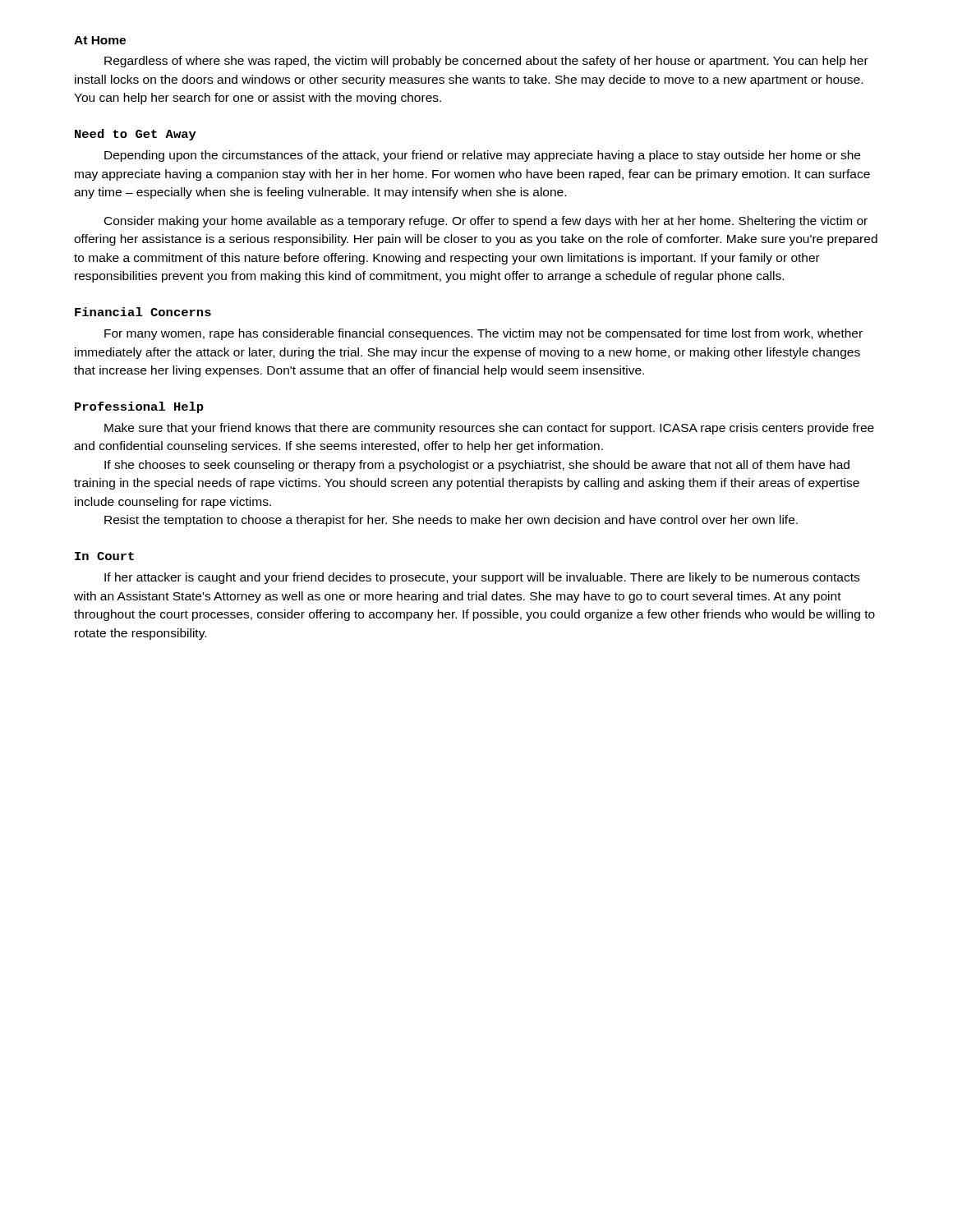Image resolution: width=953 pixels, height=1232 pixels.
Task: Click where it says "In Court"
Action: 104,557
